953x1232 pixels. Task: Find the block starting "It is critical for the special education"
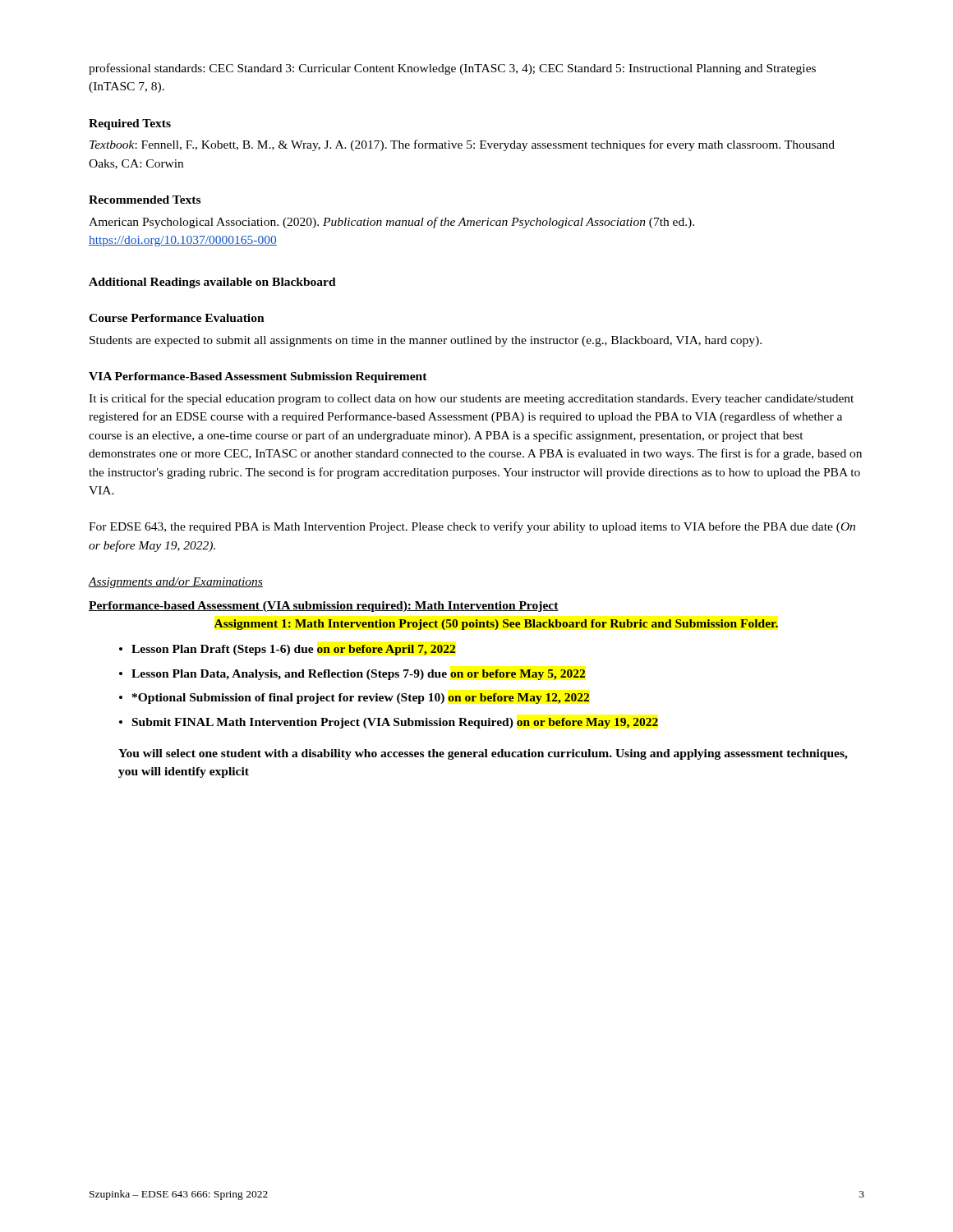[x=476, y=444]
